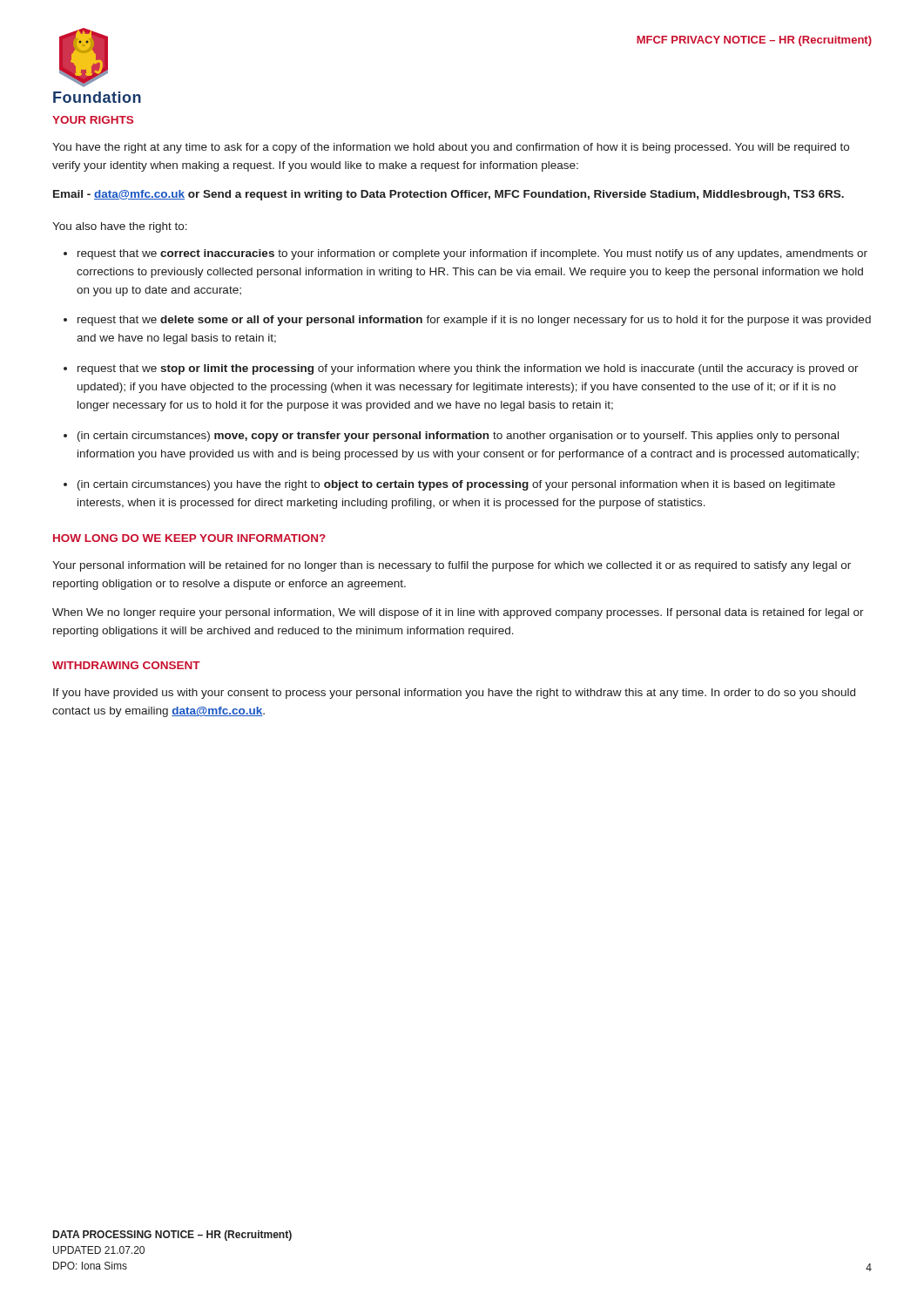Viewport: 924px width, 1307px height.
Task: Locate the block of text that opens with "(in certain circumstances) you have the"
Action: pyautogui.click(x=456, y=493)
